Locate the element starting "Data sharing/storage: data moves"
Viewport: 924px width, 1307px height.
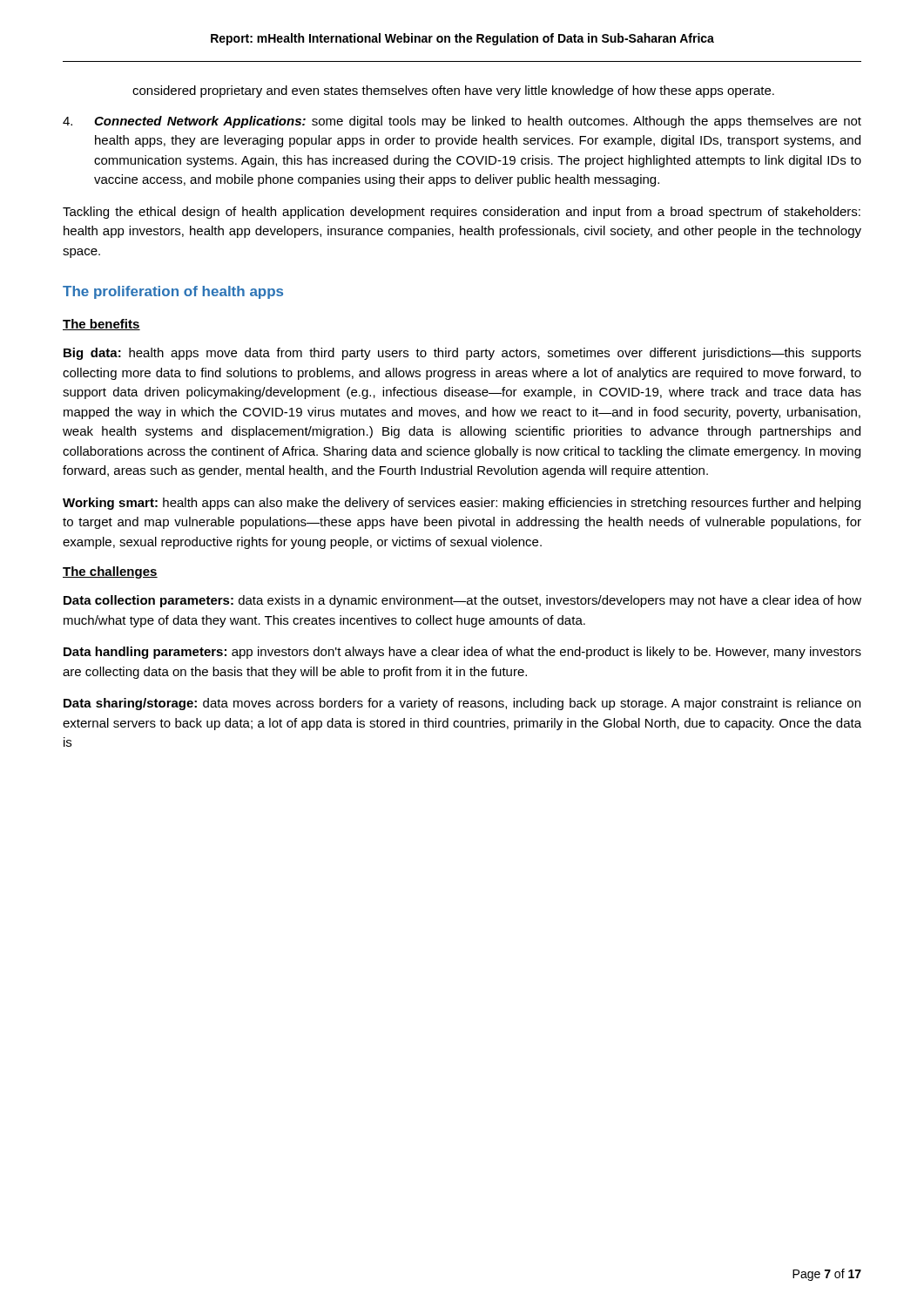462,722
